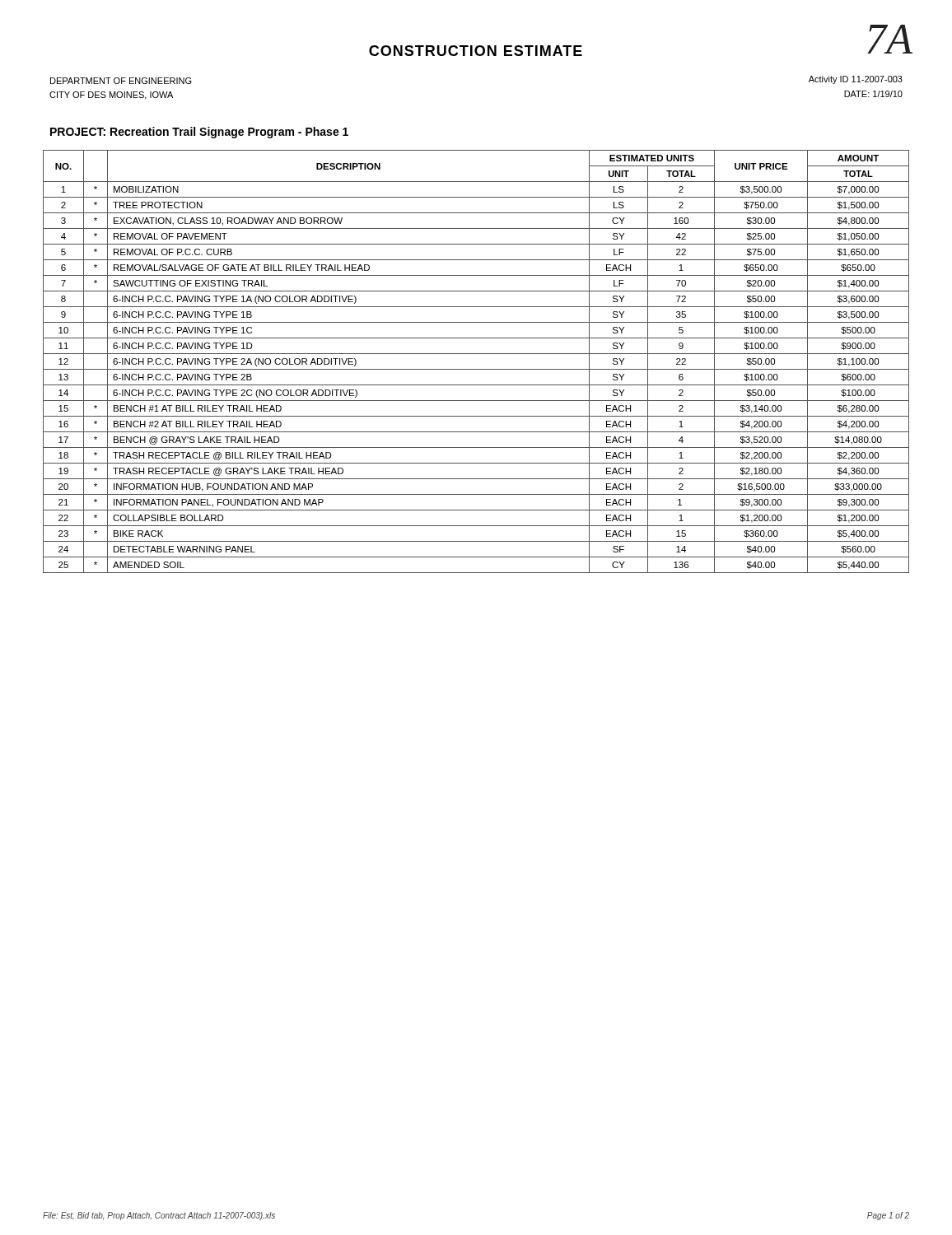Point to the block starting "PROJECT: Recreation Trail Signage Program -"
952x1235 pixels.
(x=199, y=132)
